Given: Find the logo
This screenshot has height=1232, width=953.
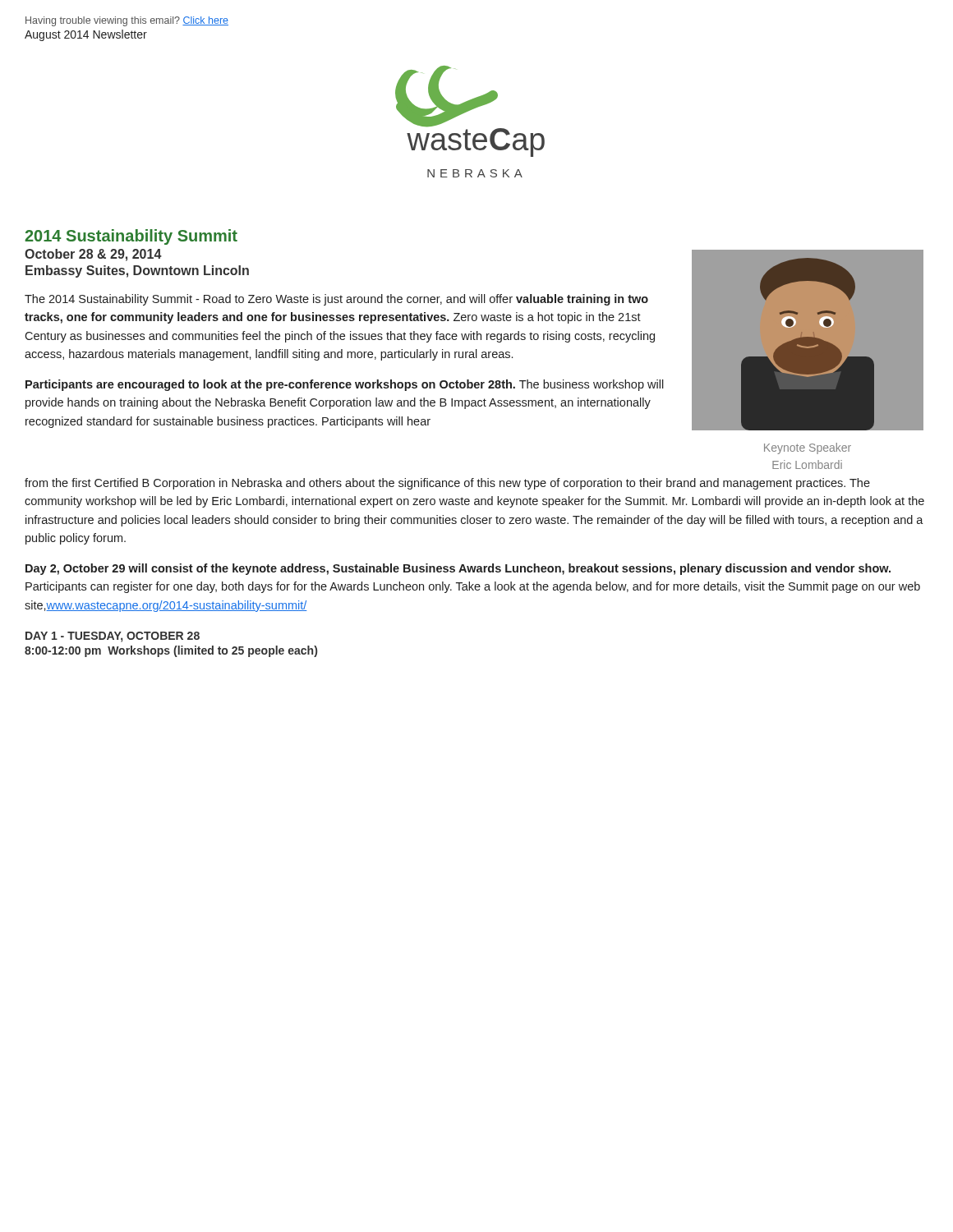Looking at the screenshot, I should (476, 129).
